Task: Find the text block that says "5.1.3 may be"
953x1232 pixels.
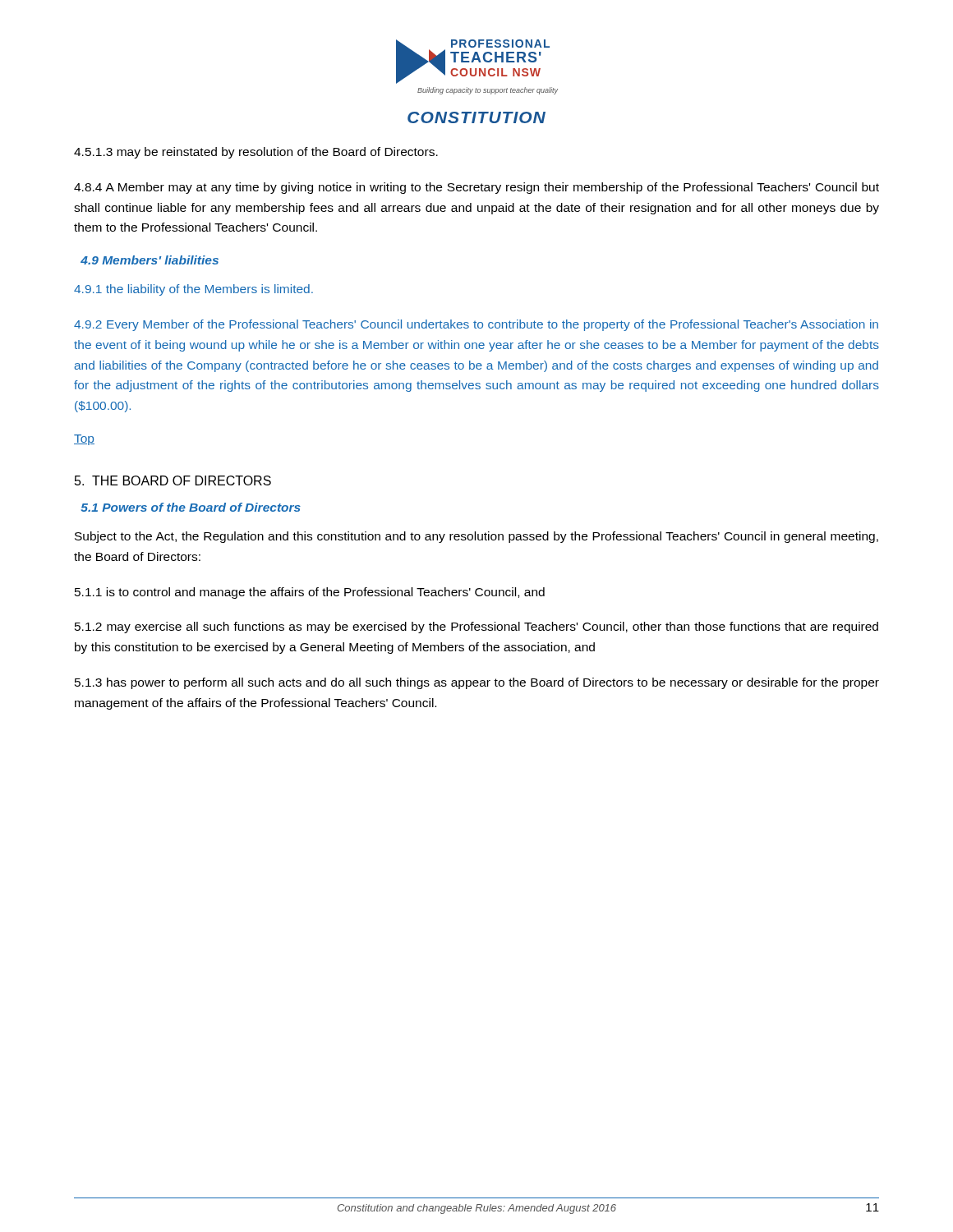Action: (256, 152)
